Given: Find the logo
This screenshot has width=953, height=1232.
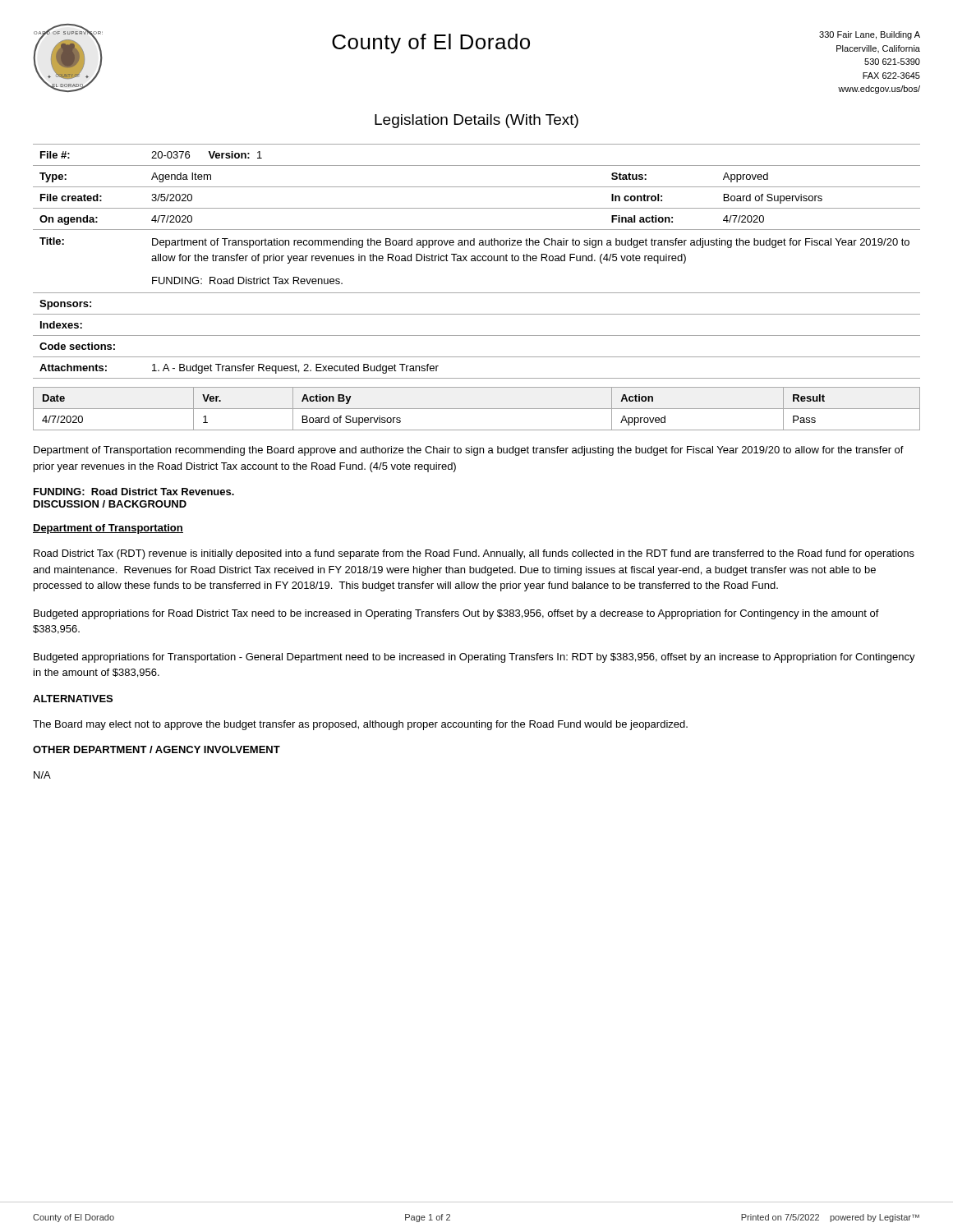Looking at the screenshot, I should [x=70, y=59].
